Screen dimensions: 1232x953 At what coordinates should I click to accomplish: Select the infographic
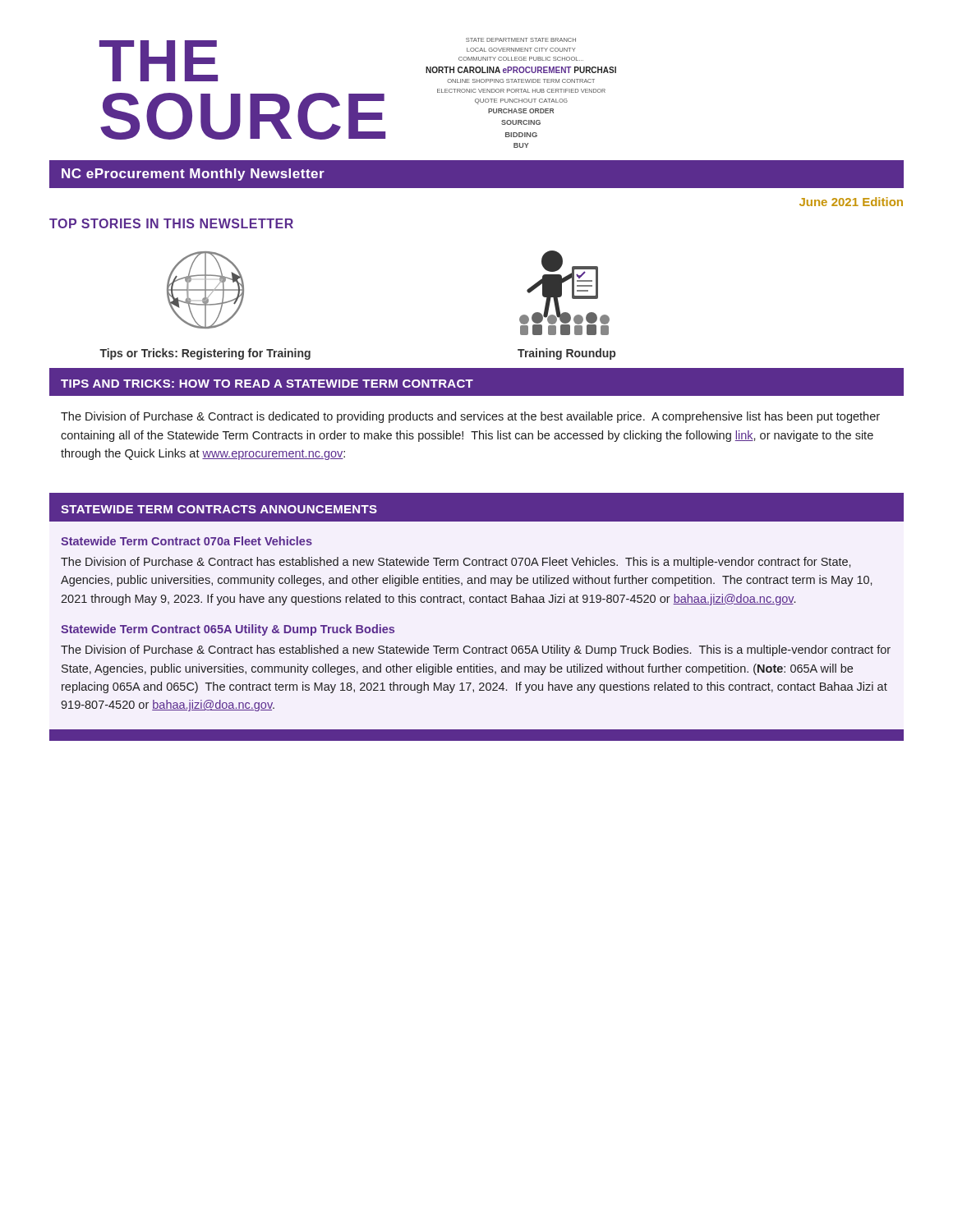pyautogui.click(x=521, y=94)
